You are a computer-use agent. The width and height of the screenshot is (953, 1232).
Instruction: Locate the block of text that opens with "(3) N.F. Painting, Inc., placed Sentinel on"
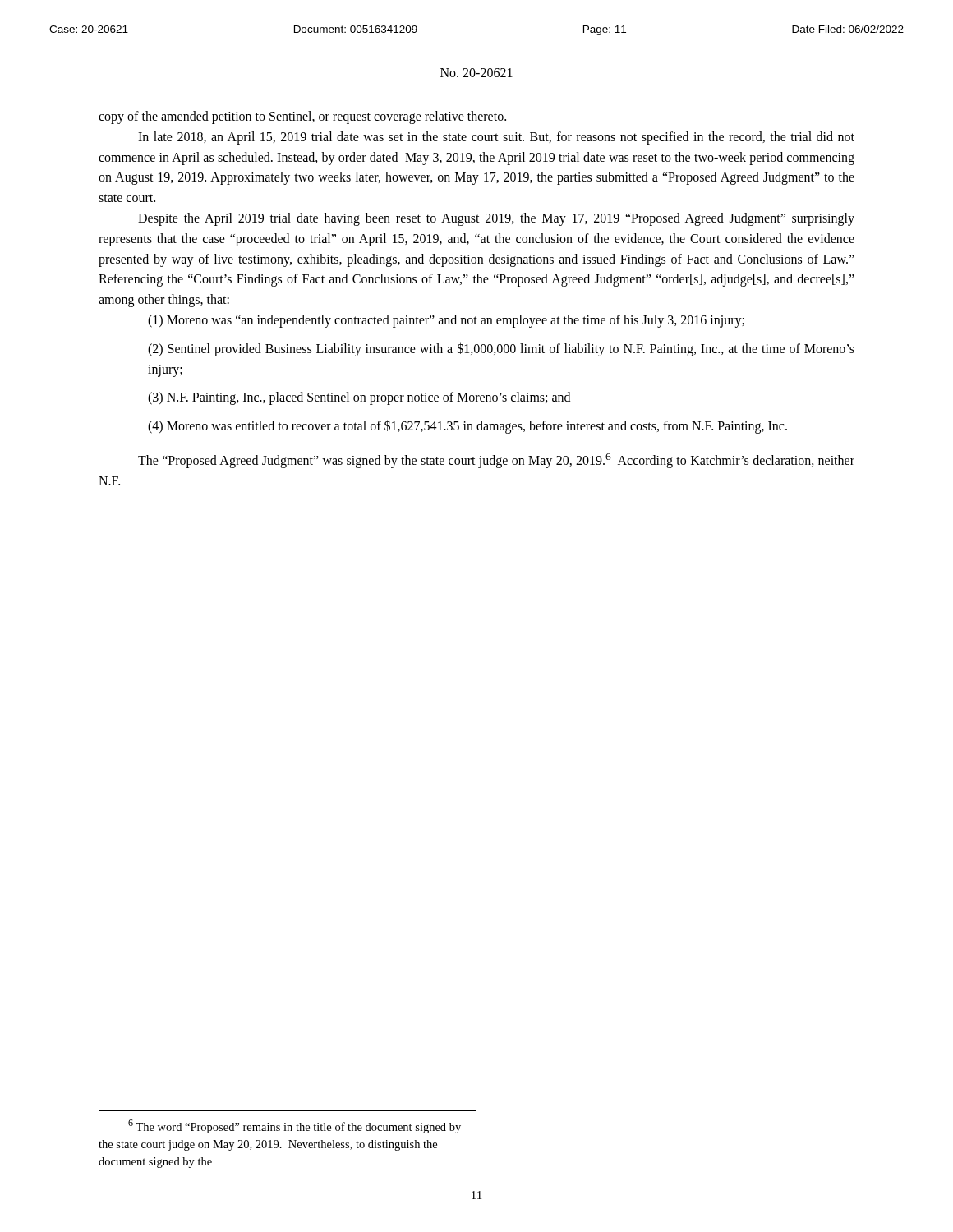(359, 397)
